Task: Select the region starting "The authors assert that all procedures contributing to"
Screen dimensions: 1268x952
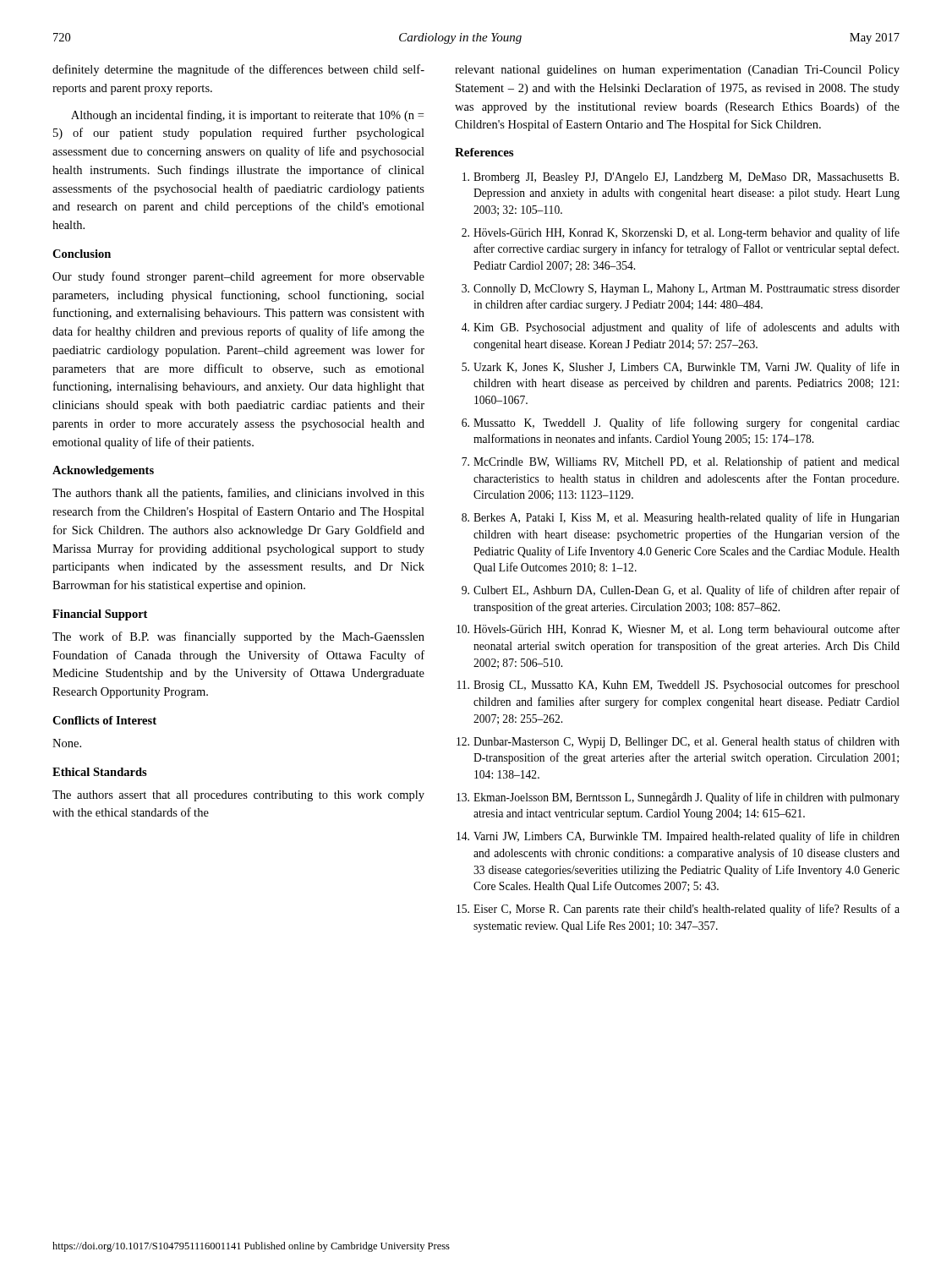Action: (x=238, y=804)
